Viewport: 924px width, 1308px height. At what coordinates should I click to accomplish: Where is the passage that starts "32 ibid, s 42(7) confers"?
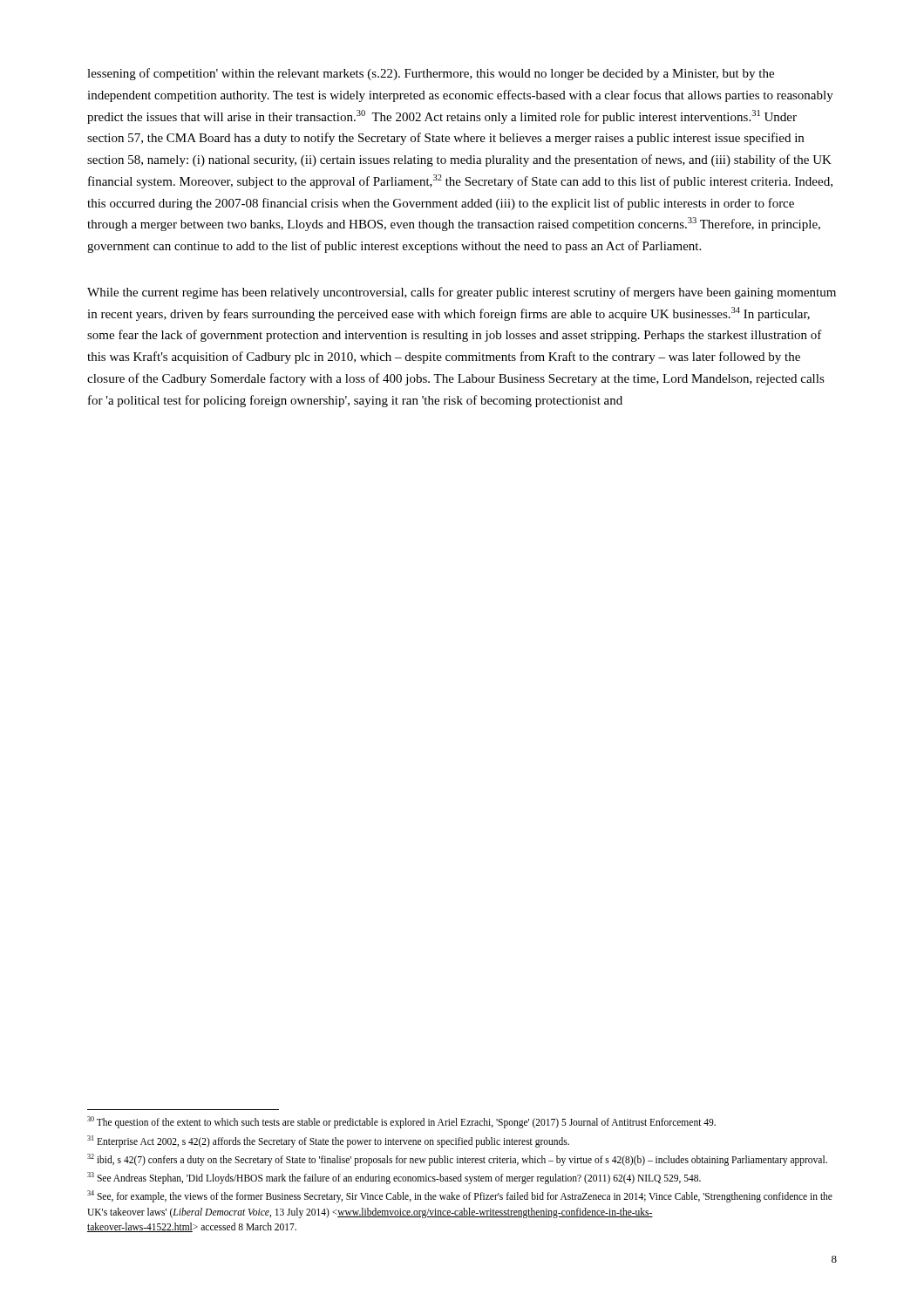tap(457, 1159)
